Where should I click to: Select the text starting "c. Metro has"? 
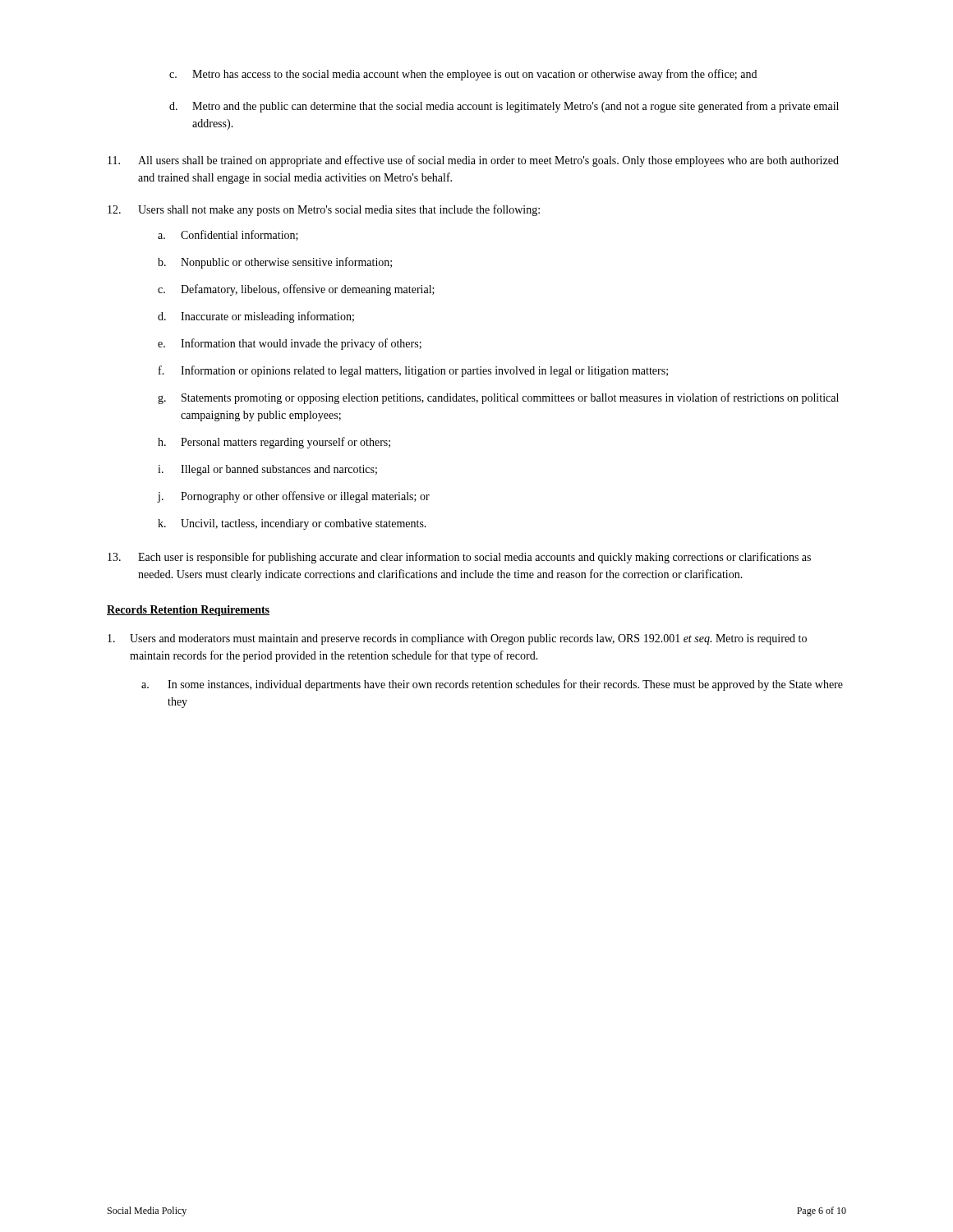pos(463,74)
